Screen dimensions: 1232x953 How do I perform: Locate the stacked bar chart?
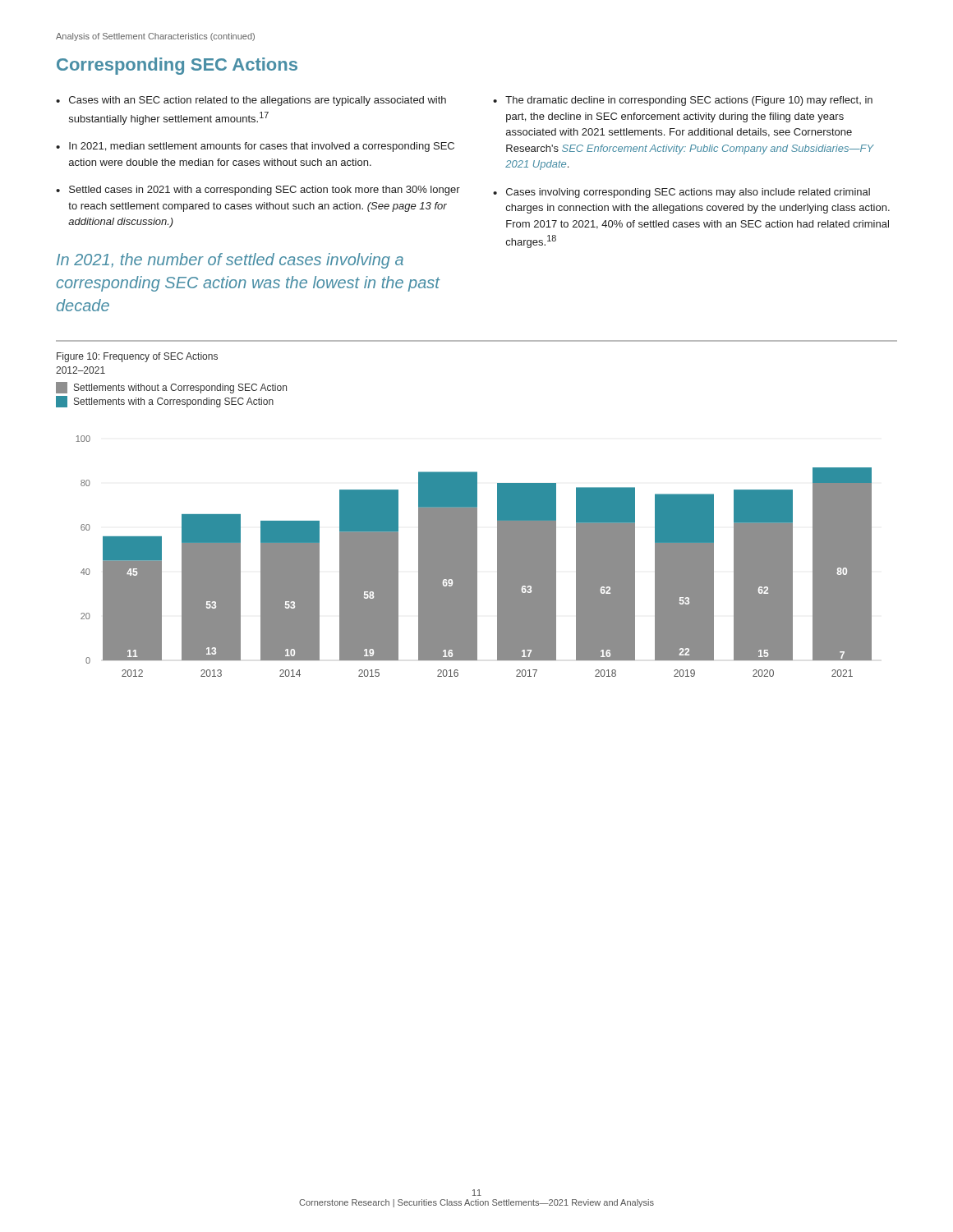point(476,572)
